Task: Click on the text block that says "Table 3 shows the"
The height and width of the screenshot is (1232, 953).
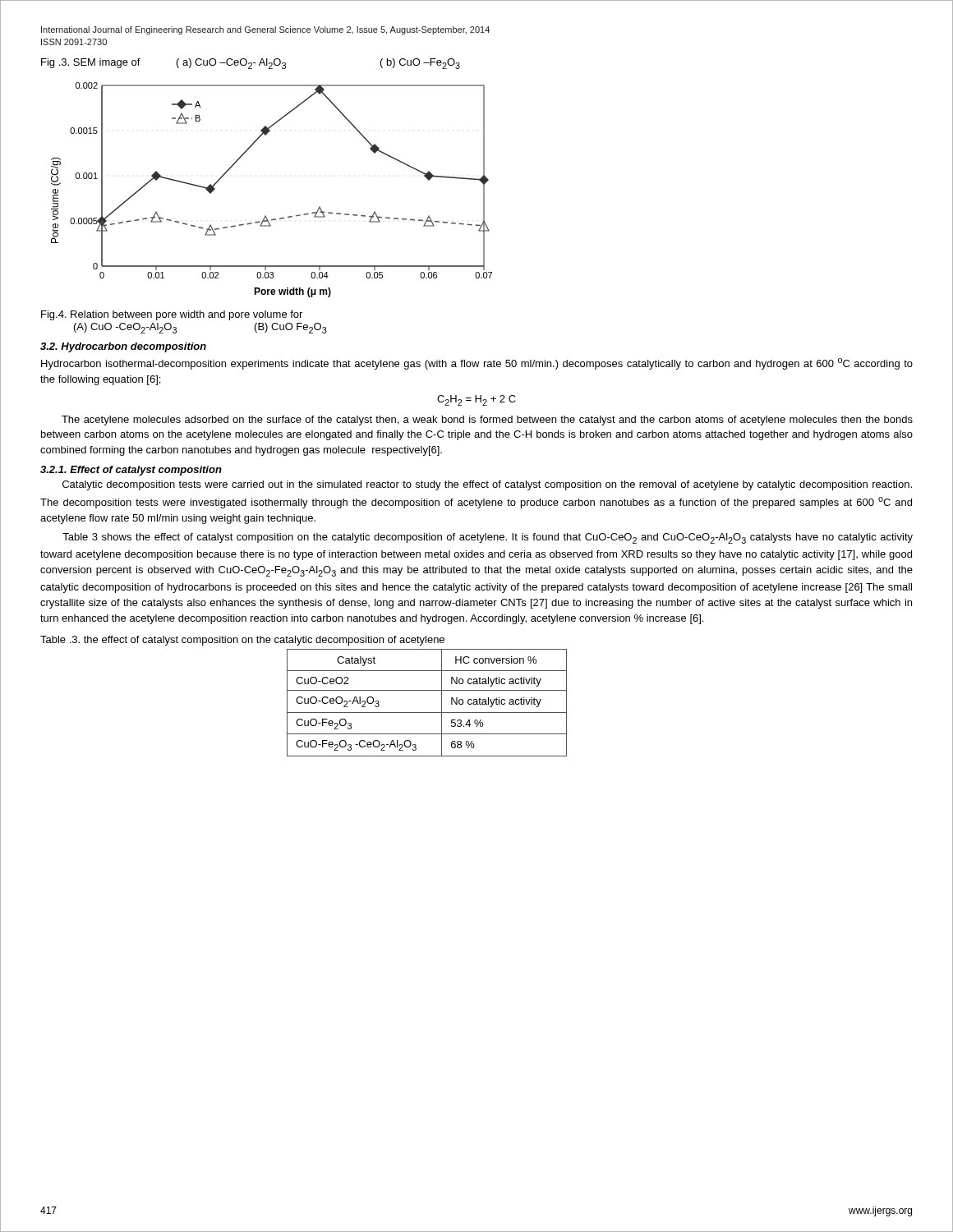Action: [x=476, y=577]
